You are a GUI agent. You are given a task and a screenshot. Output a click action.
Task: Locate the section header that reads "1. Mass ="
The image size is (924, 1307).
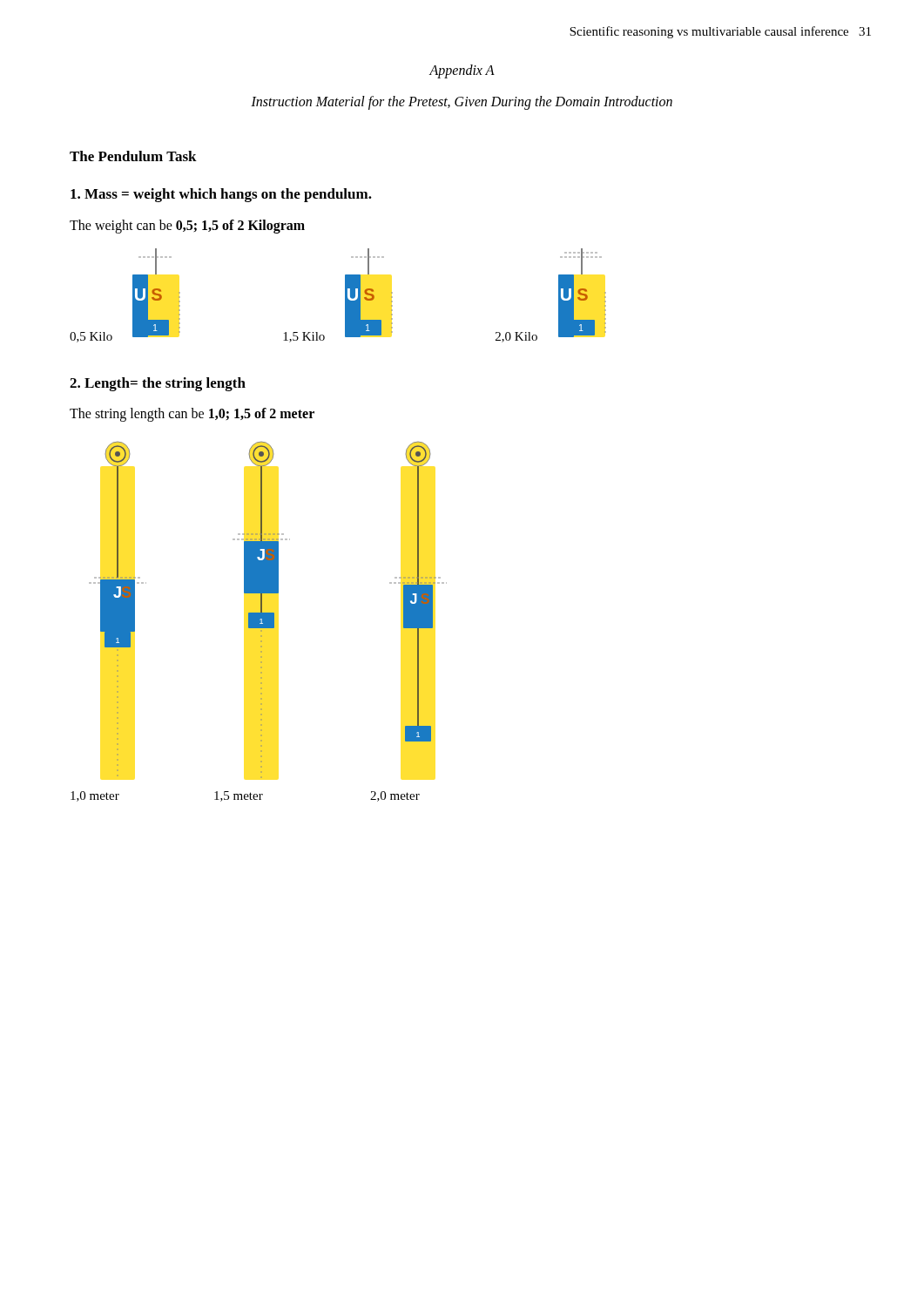(221, 194)
